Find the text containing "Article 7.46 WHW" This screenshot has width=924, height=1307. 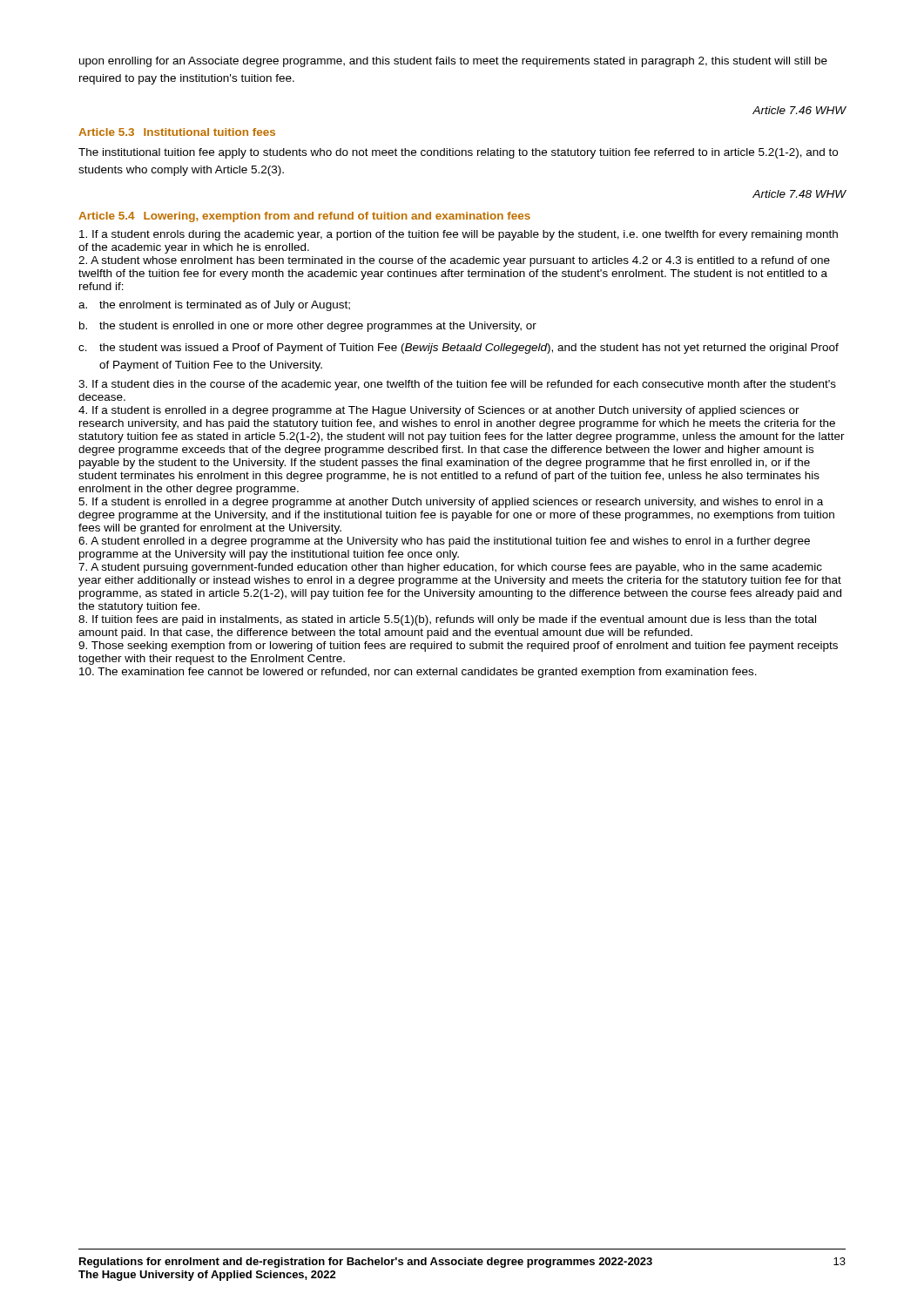(x=799, y=110)
